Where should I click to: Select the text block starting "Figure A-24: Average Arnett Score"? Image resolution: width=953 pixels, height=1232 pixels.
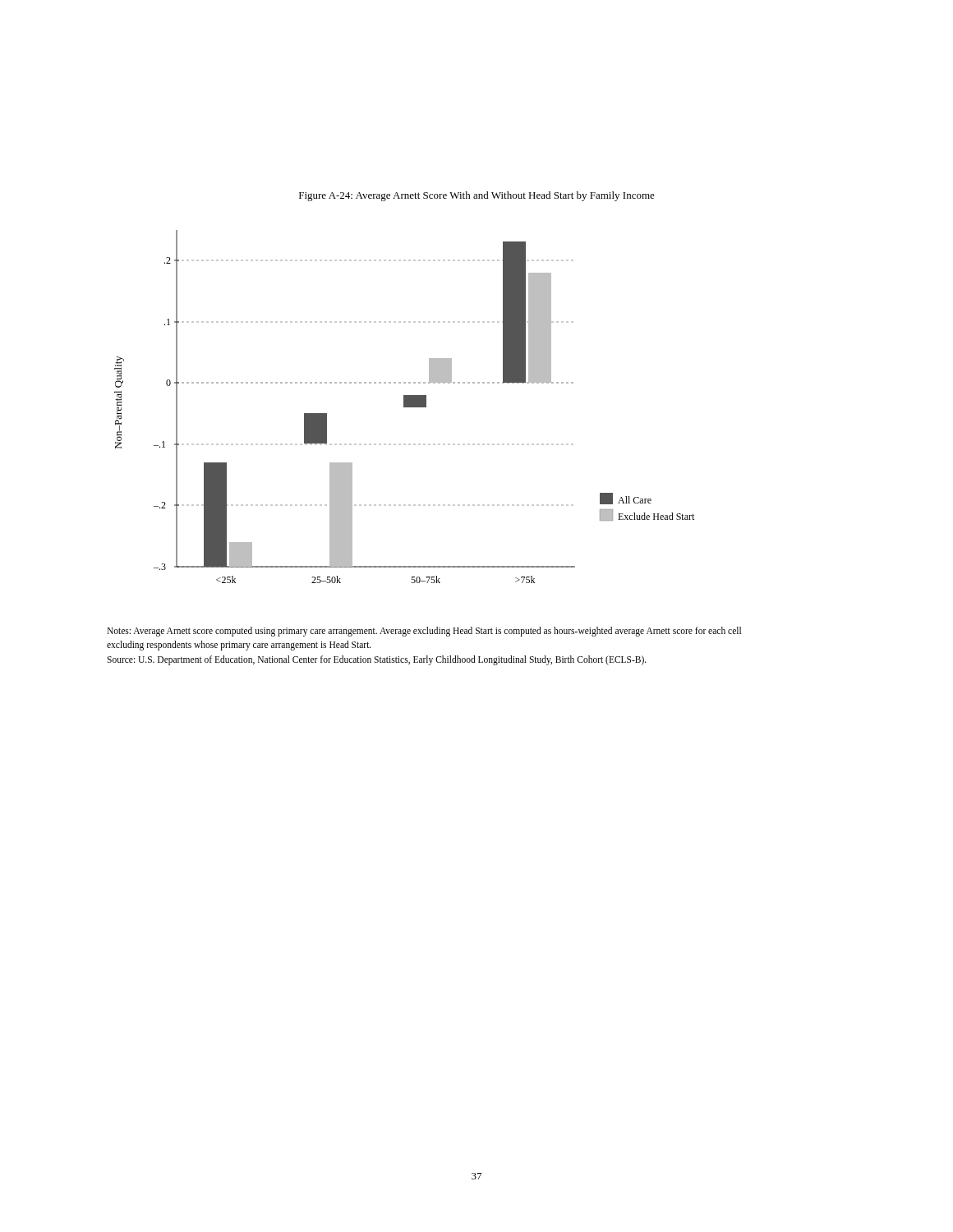click(x=476, y=195)
